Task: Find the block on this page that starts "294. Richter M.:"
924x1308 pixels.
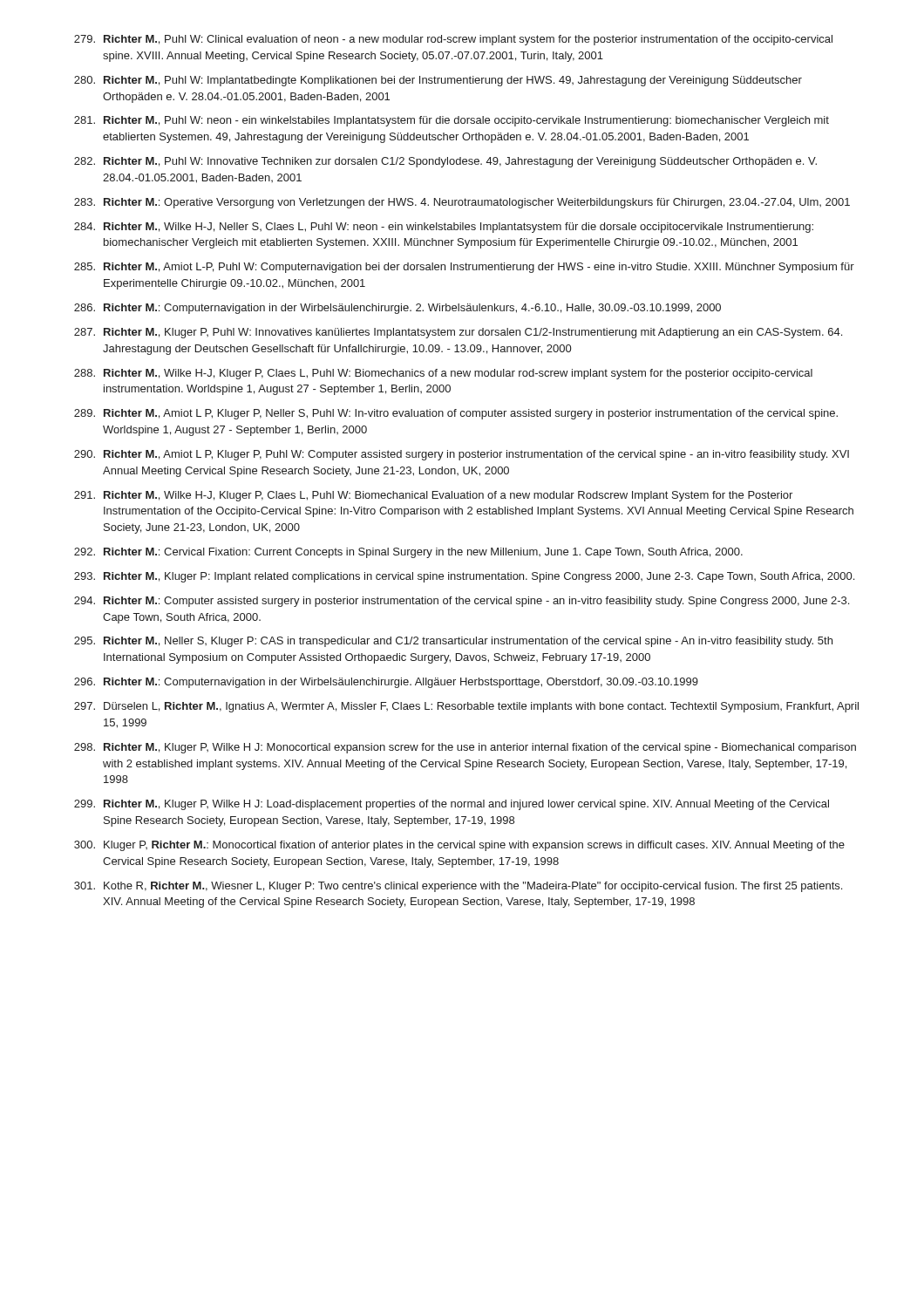Action: (462, 609)
